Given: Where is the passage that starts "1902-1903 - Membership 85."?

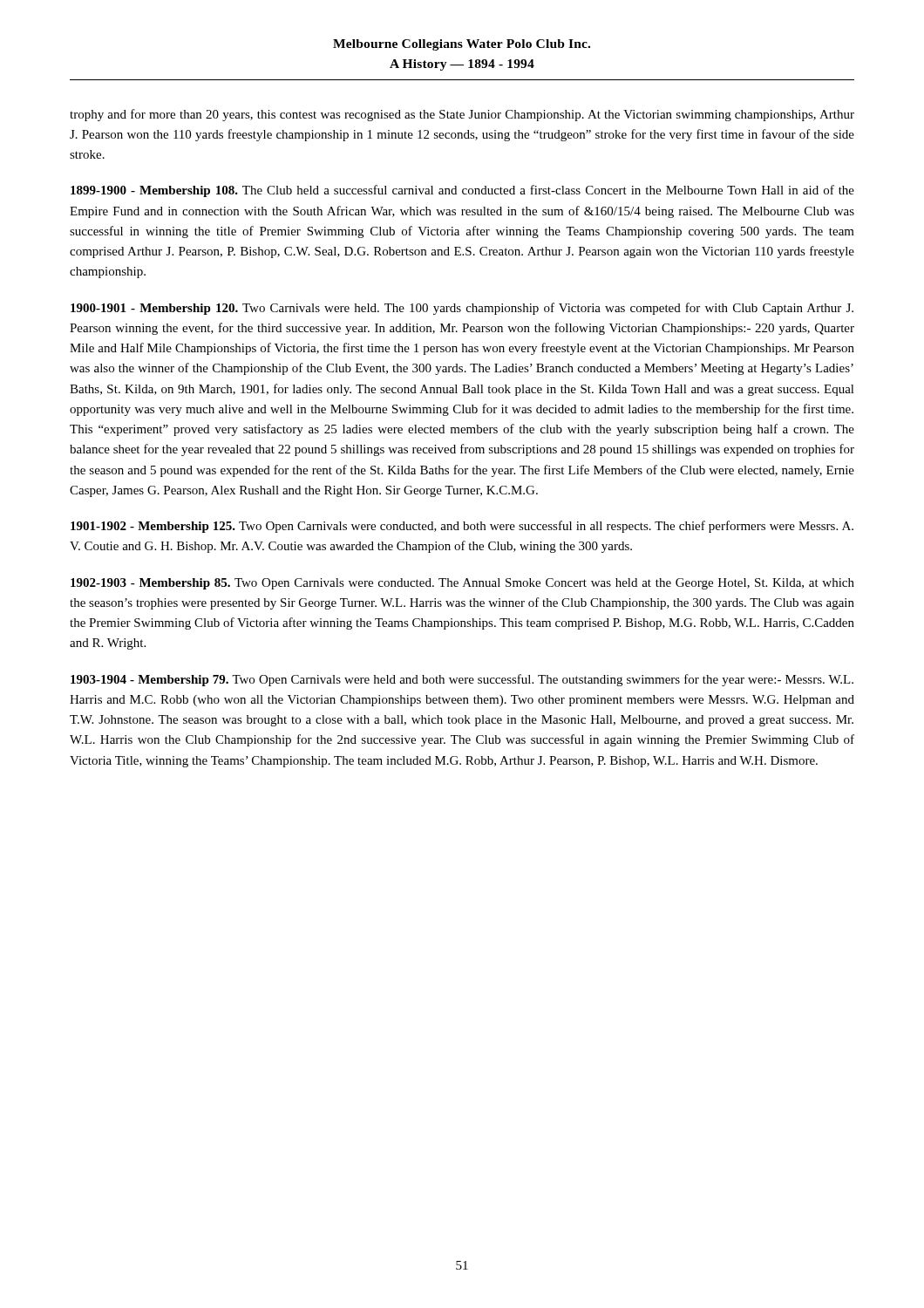Looking at the screenshot, I should [x=462, y=612].
